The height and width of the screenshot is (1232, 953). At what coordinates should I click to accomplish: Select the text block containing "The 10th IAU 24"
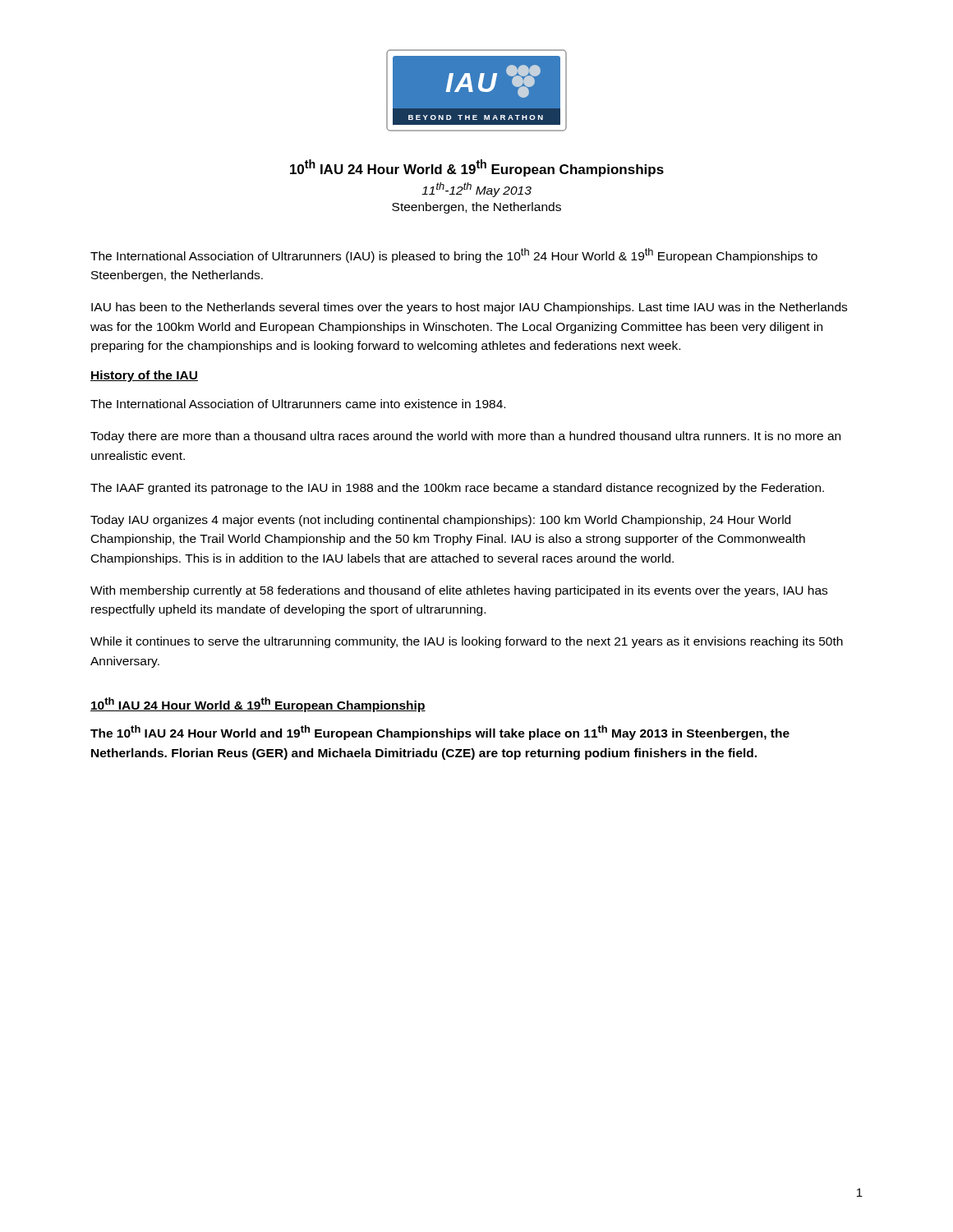pos(440,741)
